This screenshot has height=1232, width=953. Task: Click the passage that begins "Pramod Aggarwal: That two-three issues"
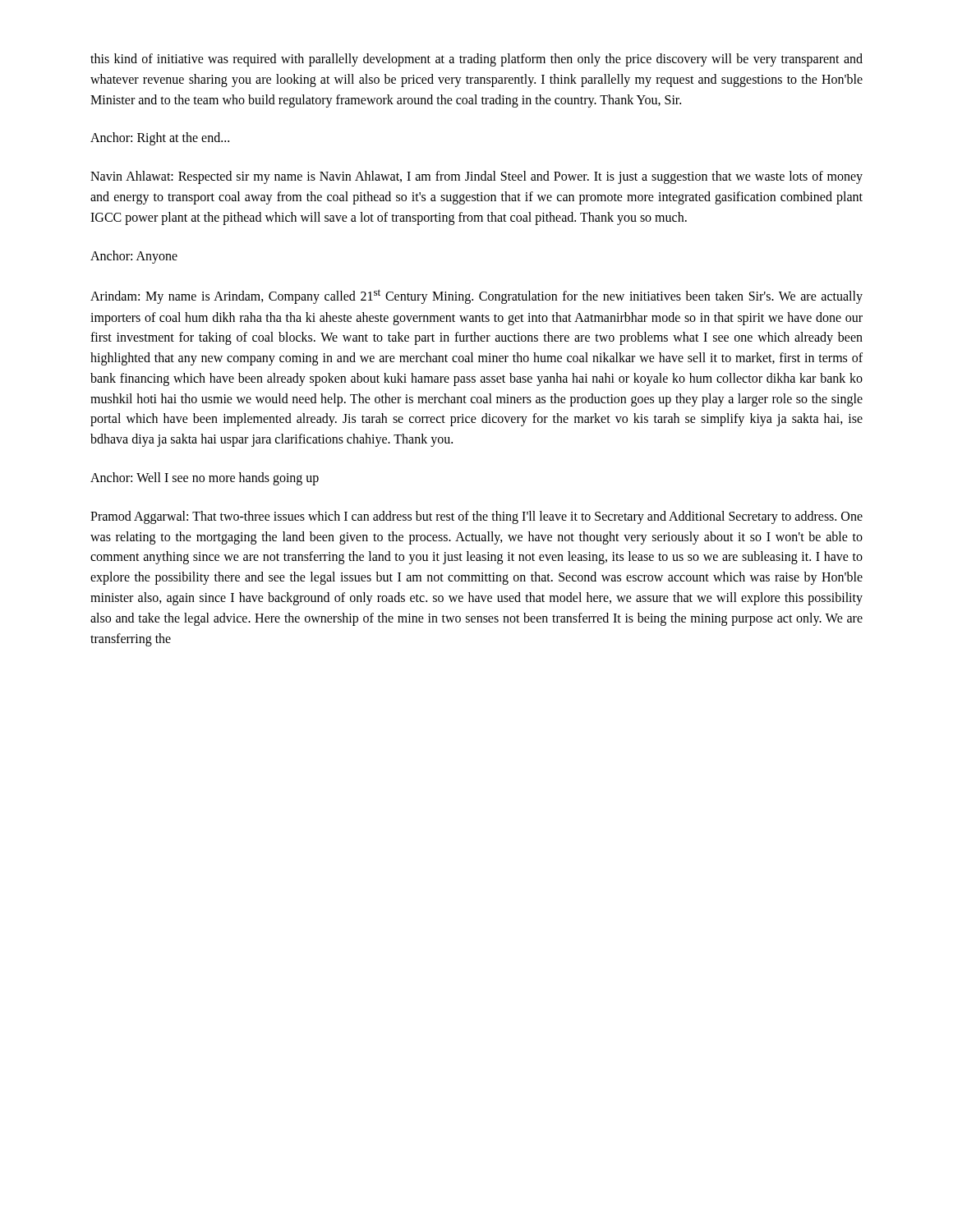pyautogui.click(x=476, y=577)
